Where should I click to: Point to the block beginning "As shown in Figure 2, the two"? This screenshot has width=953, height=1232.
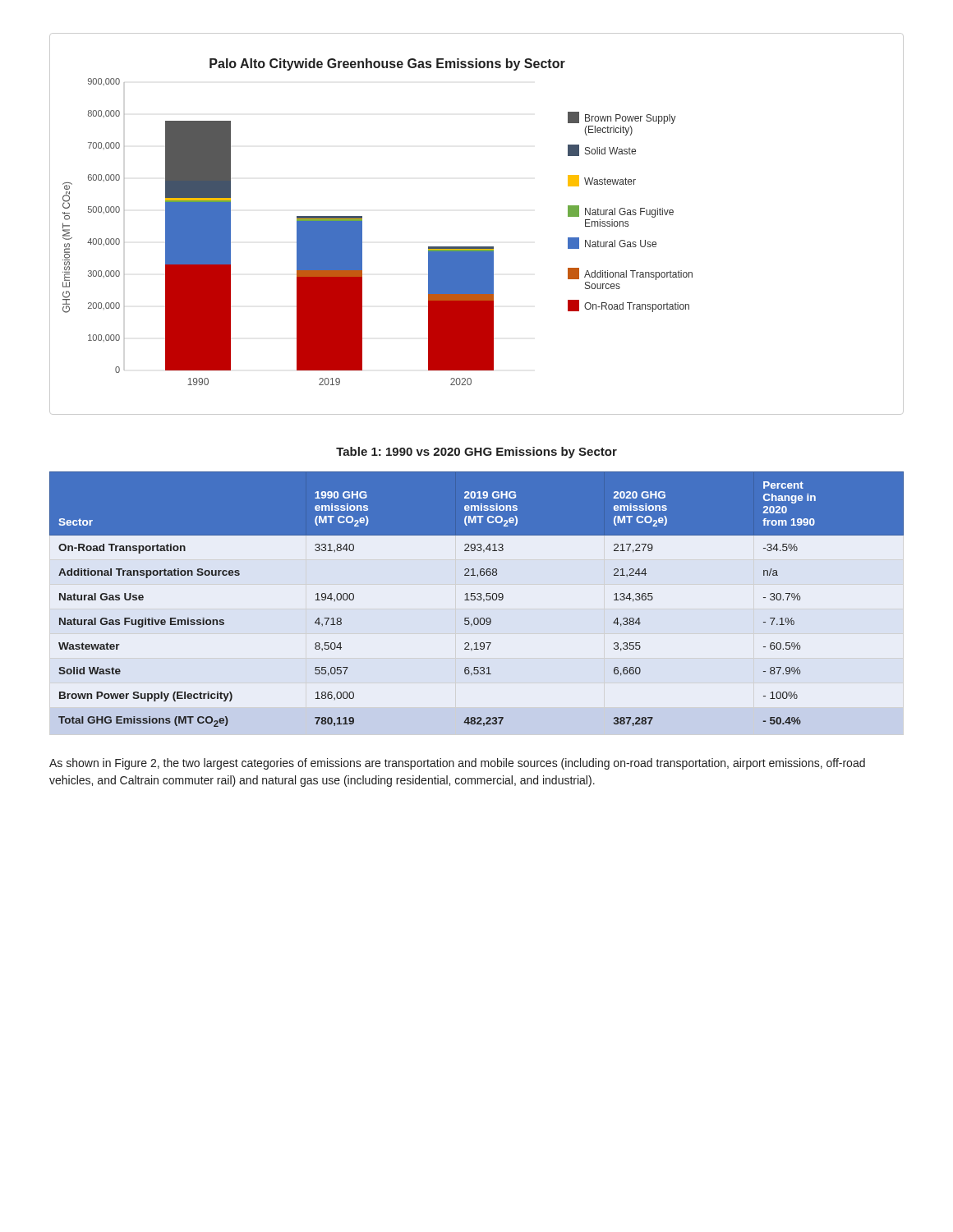(457, 772)
